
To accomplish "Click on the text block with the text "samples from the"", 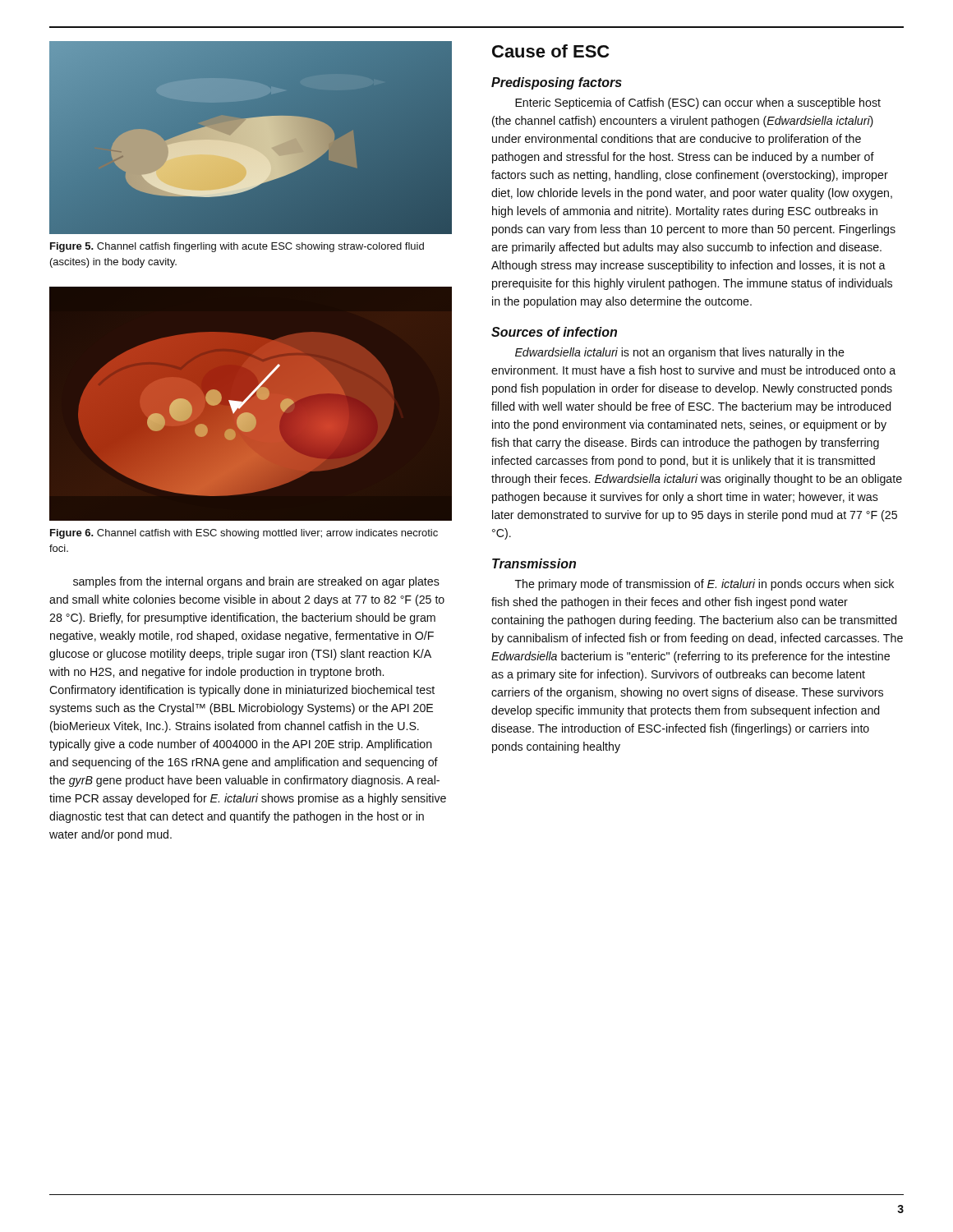I will (251, 708).
